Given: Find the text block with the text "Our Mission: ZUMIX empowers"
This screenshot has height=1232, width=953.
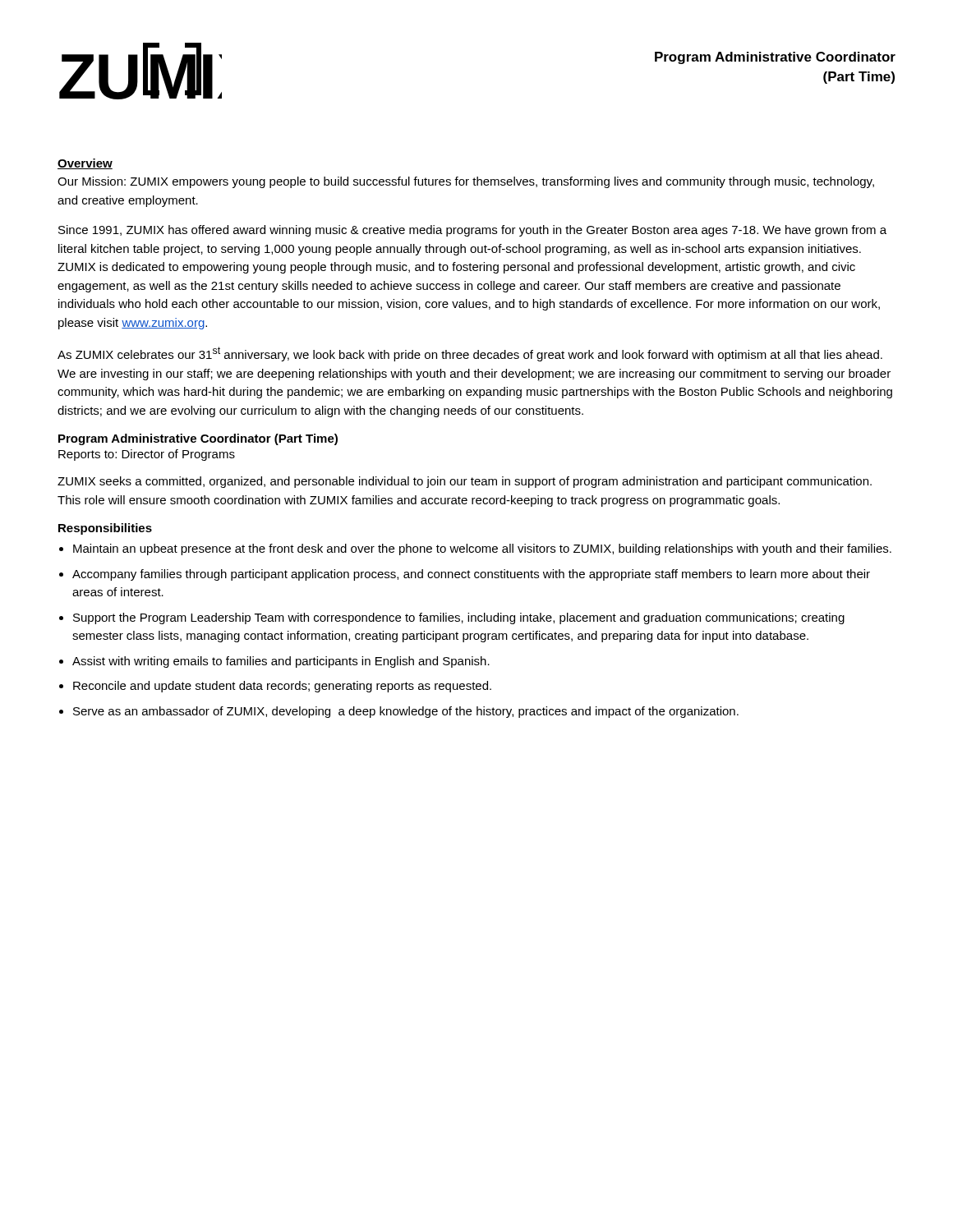Looking at the screenshot, I should (x=466, y=190).
